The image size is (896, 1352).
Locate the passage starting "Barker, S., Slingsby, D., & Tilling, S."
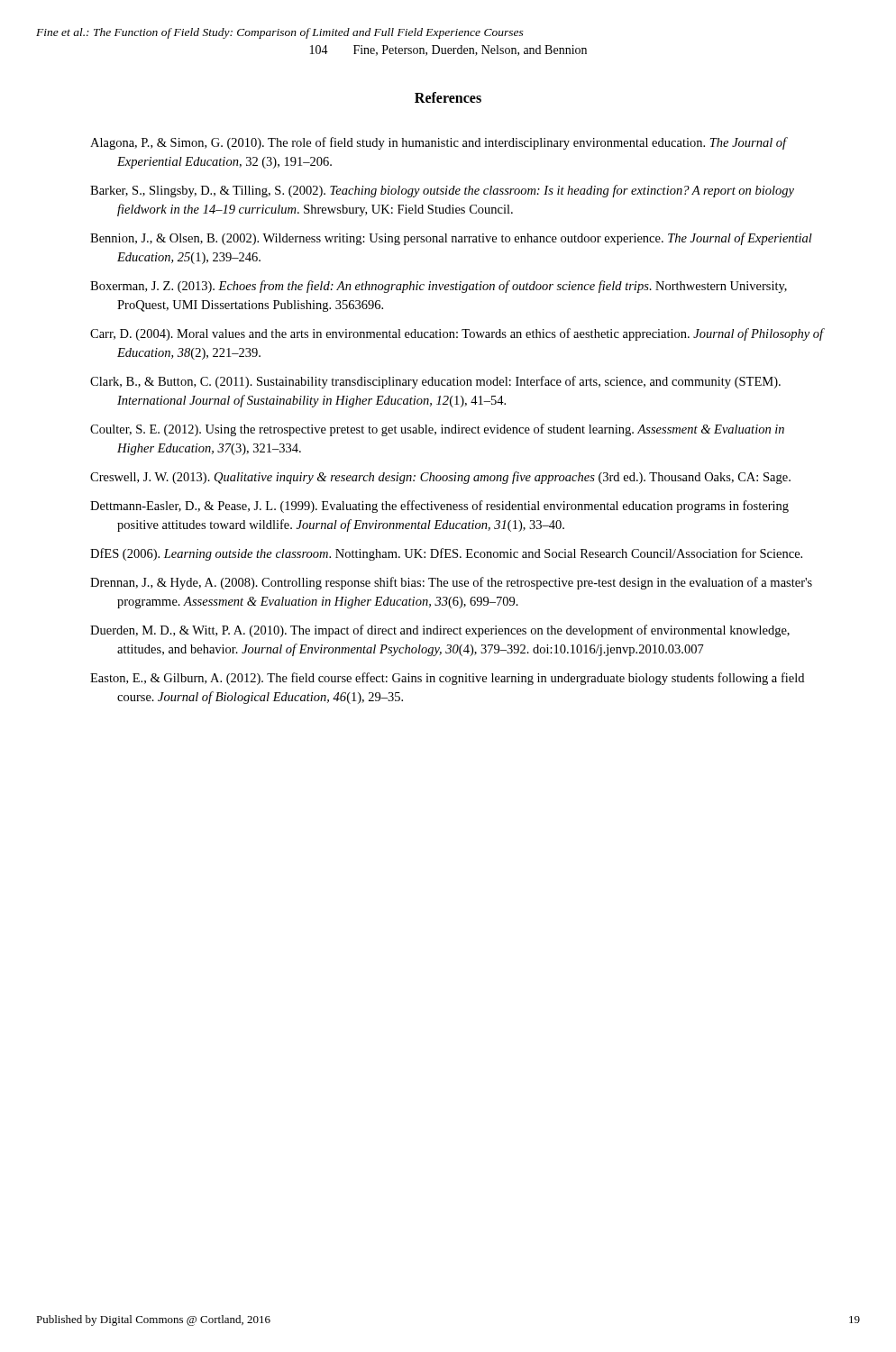(442, 200)
